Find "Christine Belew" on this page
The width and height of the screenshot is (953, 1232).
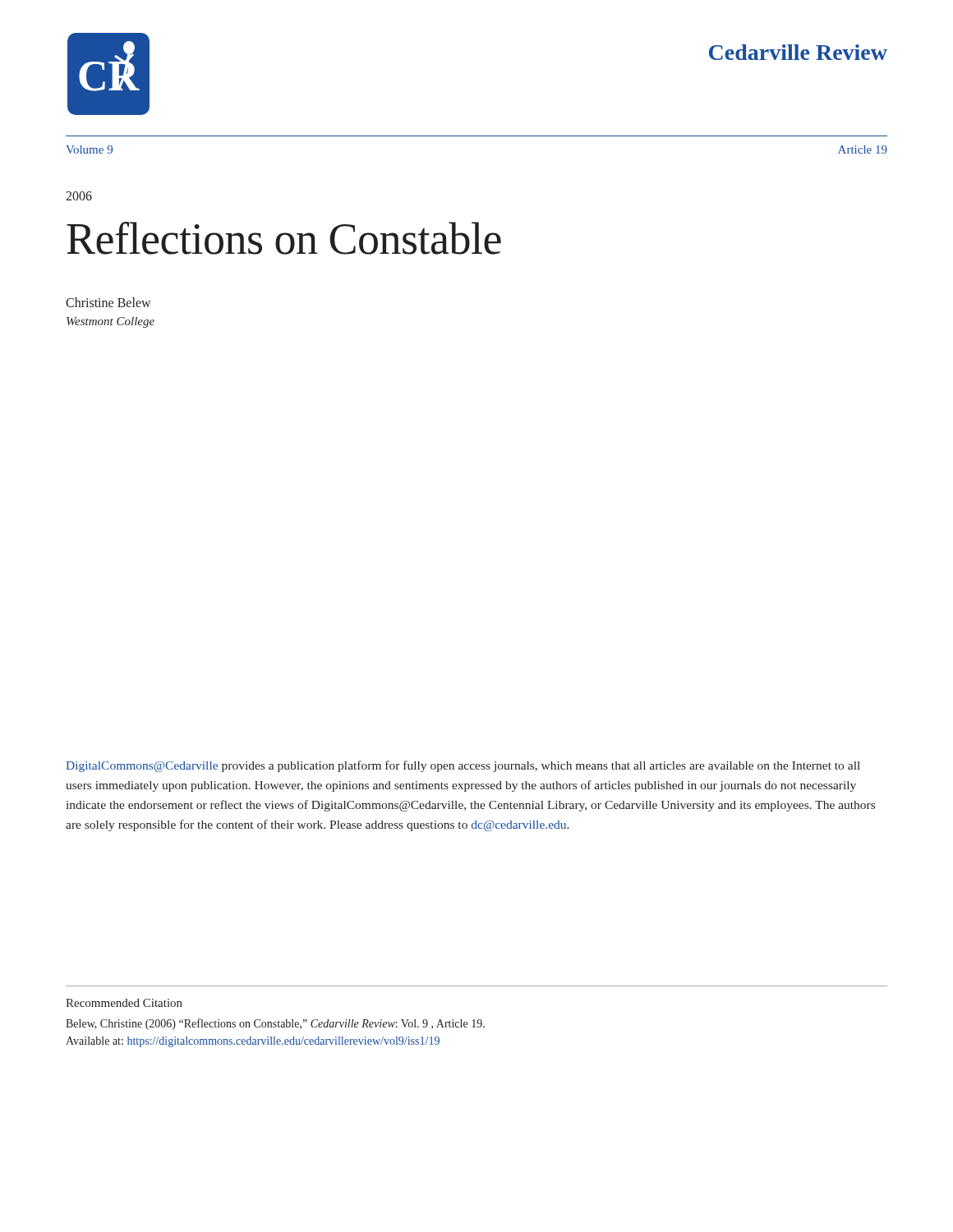tap(108, 303)
